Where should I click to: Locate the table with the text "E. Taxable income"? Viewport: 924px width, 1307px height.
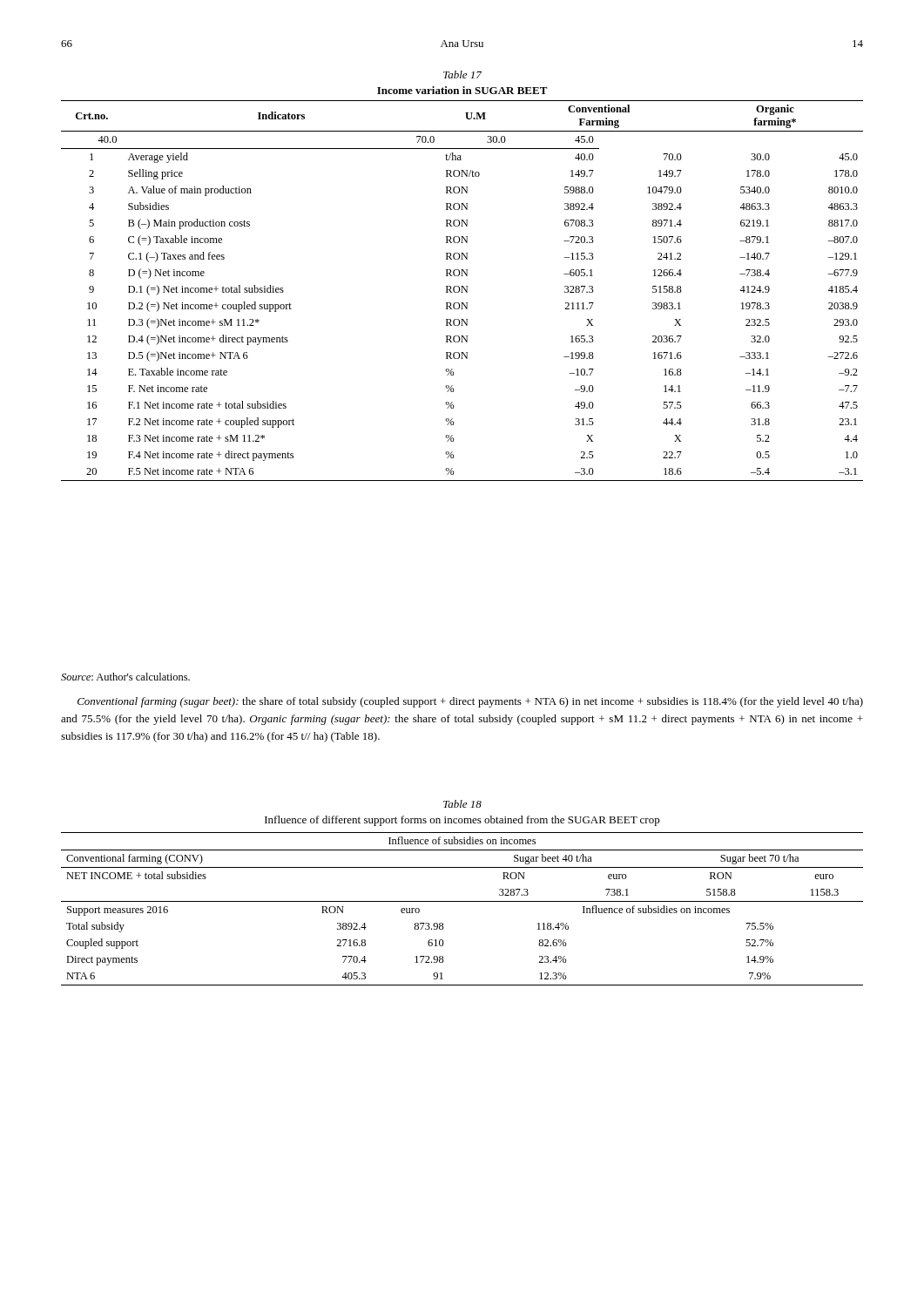pos(462,291)
